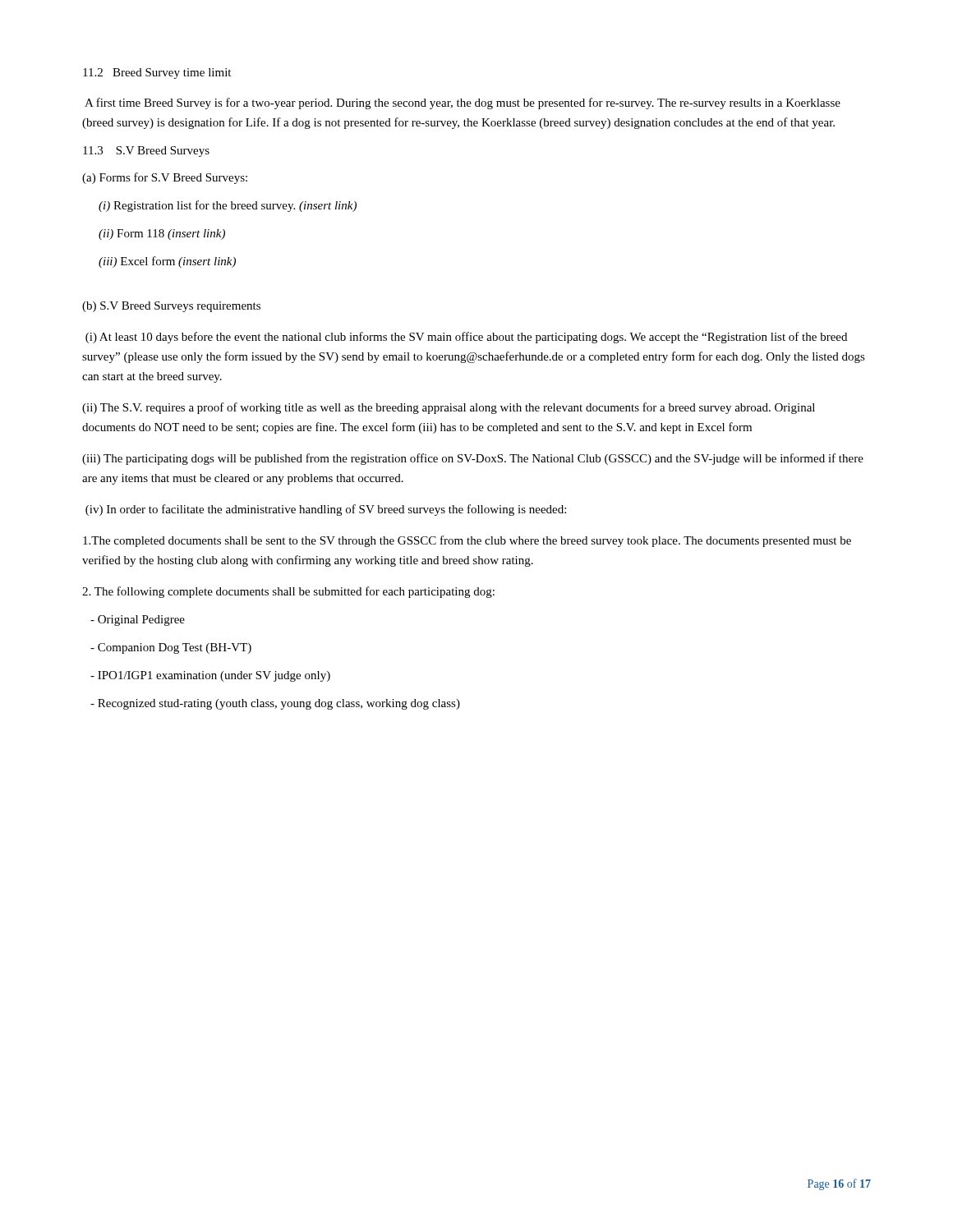Find the list item containing "- Recognized stud-rating (youth"
This screenshot has height=1232, width=953.
tap(275, 703)
